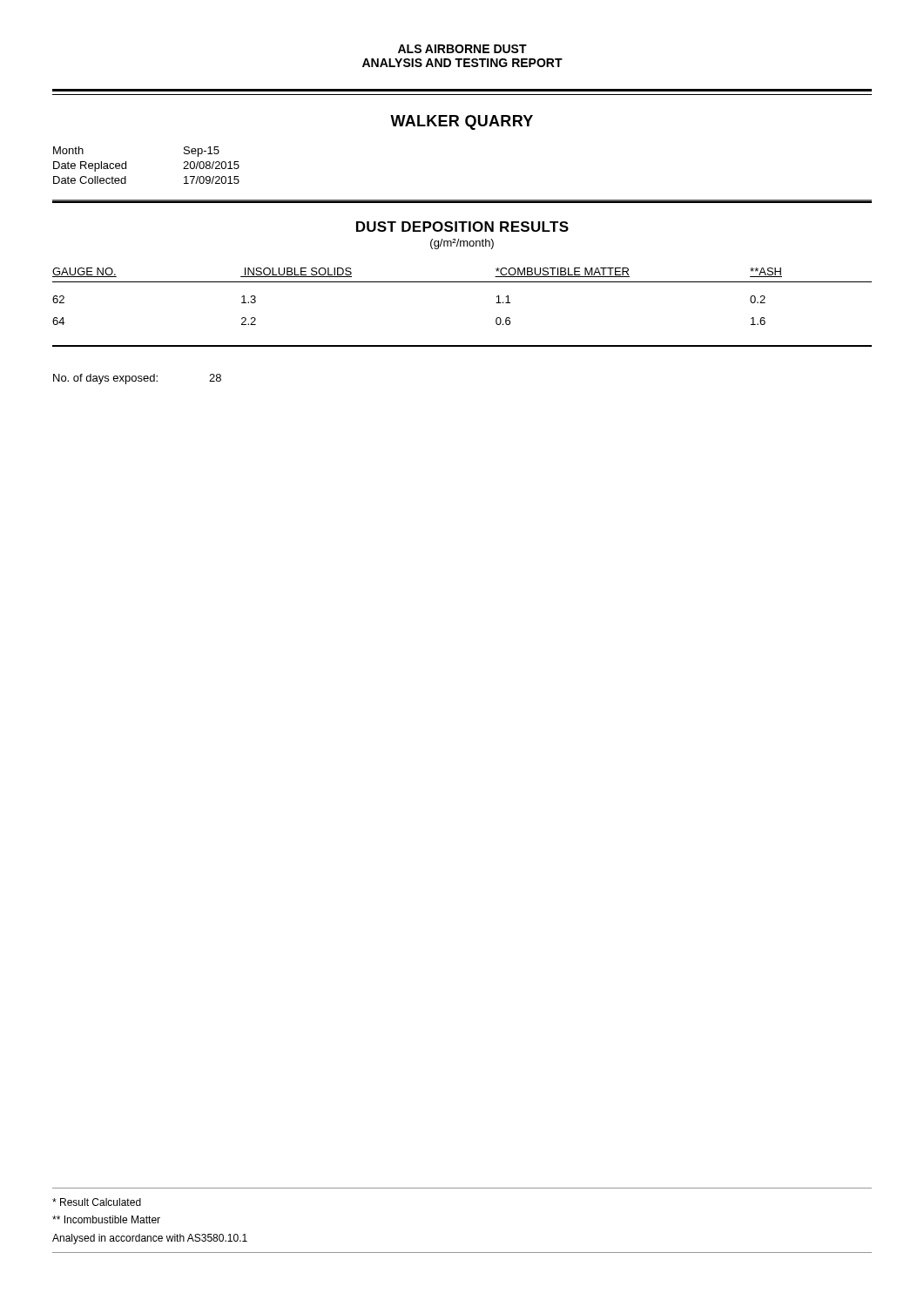Click on the table containing "GAUGE NO."

(x=462, y=296)
